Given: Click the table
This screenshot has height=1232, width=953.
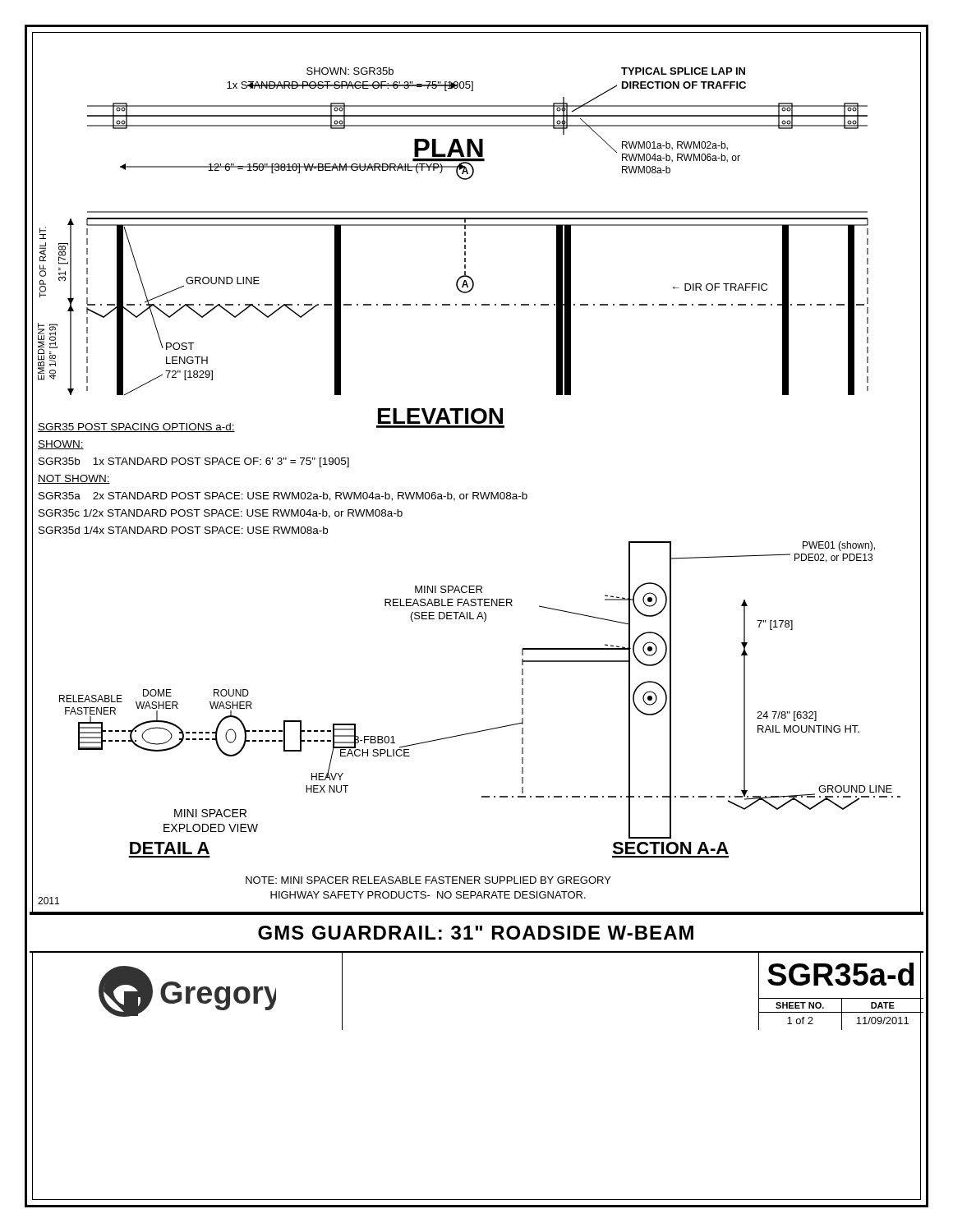Looking at the screenshot, I should 800,1014.
